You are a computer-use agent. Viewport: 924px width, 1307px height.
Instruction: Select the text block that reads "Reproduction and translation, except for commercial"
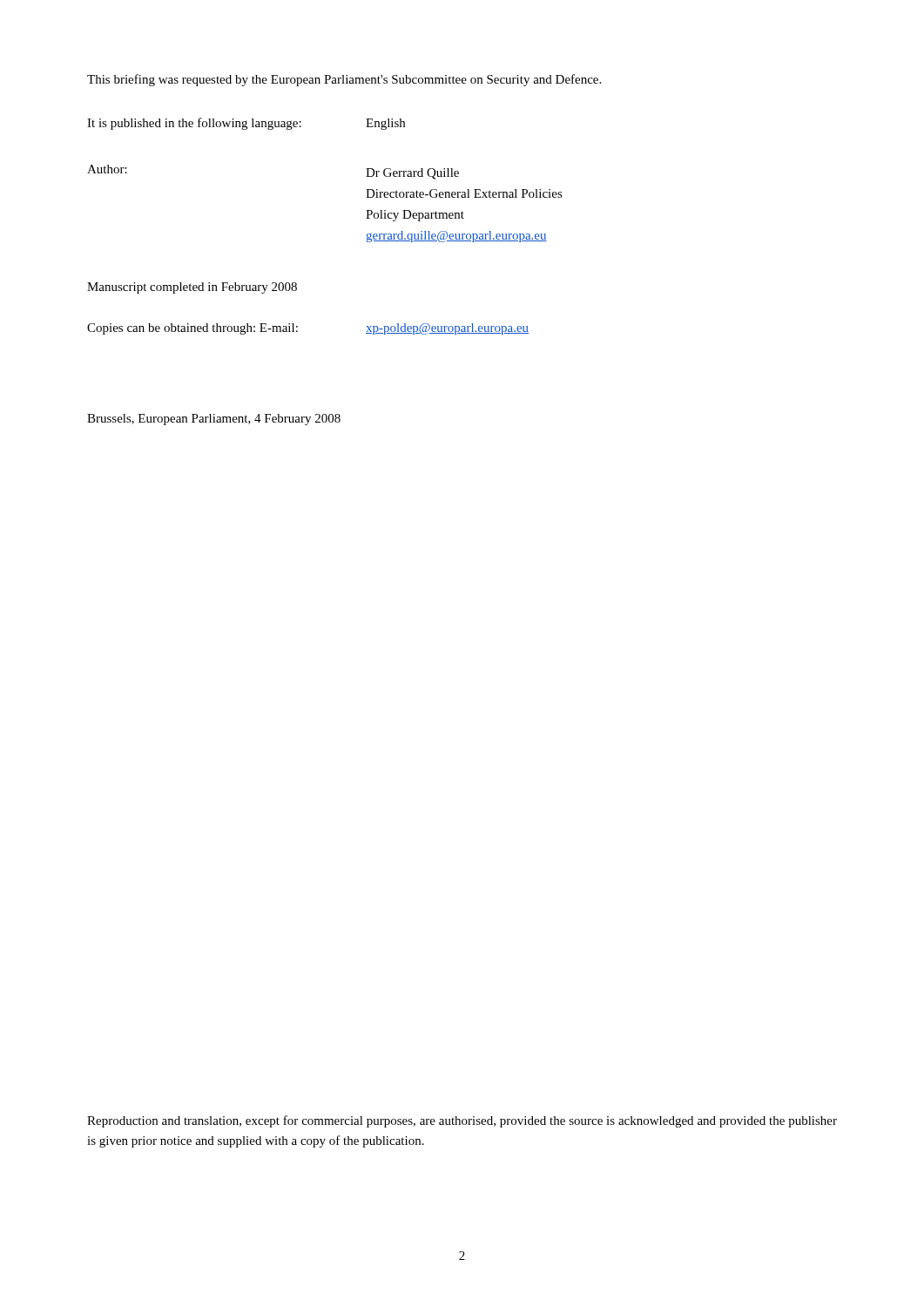point(462,1130)
